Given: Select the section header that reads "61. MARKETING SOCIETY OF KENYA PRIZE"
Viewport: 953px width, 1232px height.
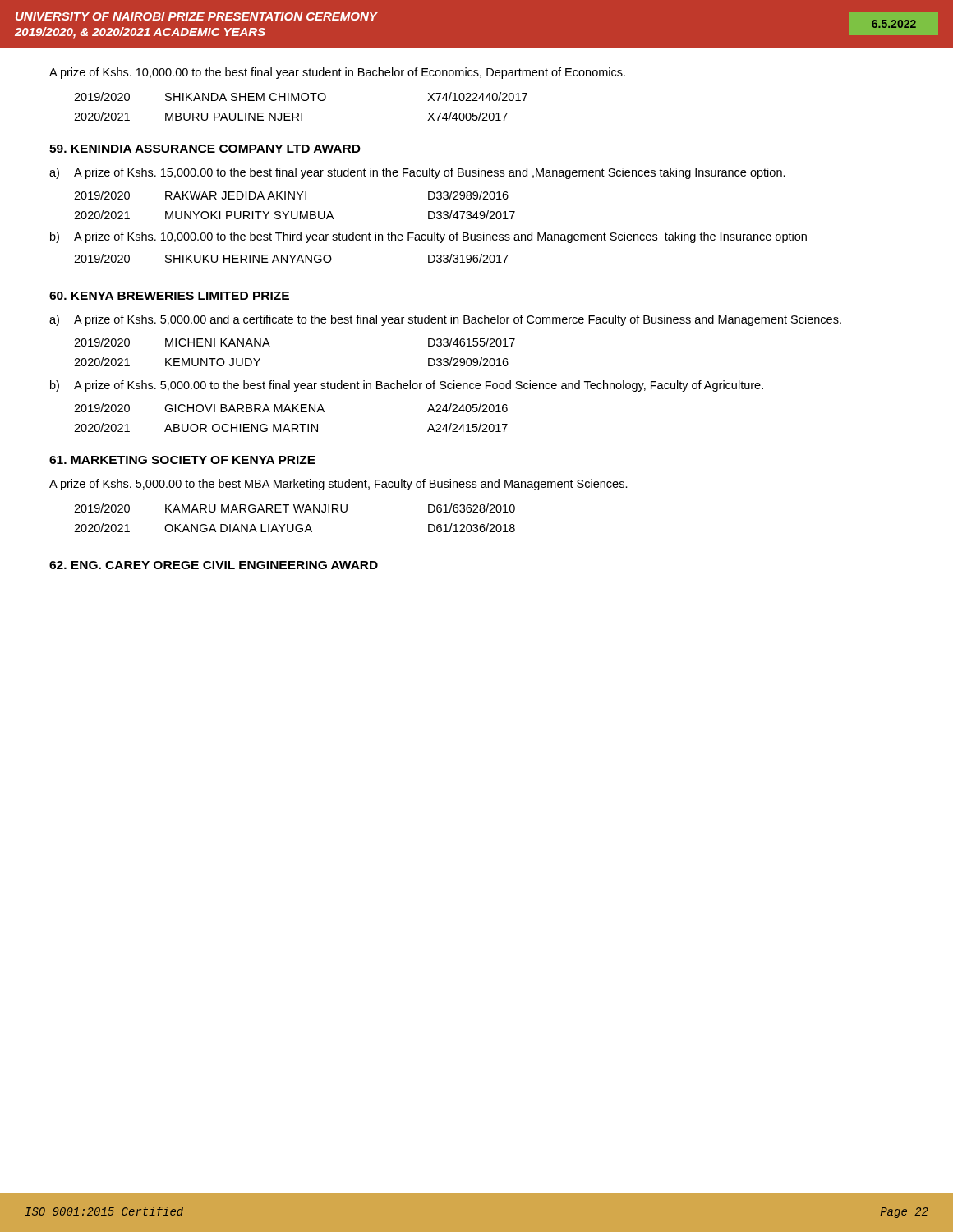Looking at the screenshot, I should (182, 459).
